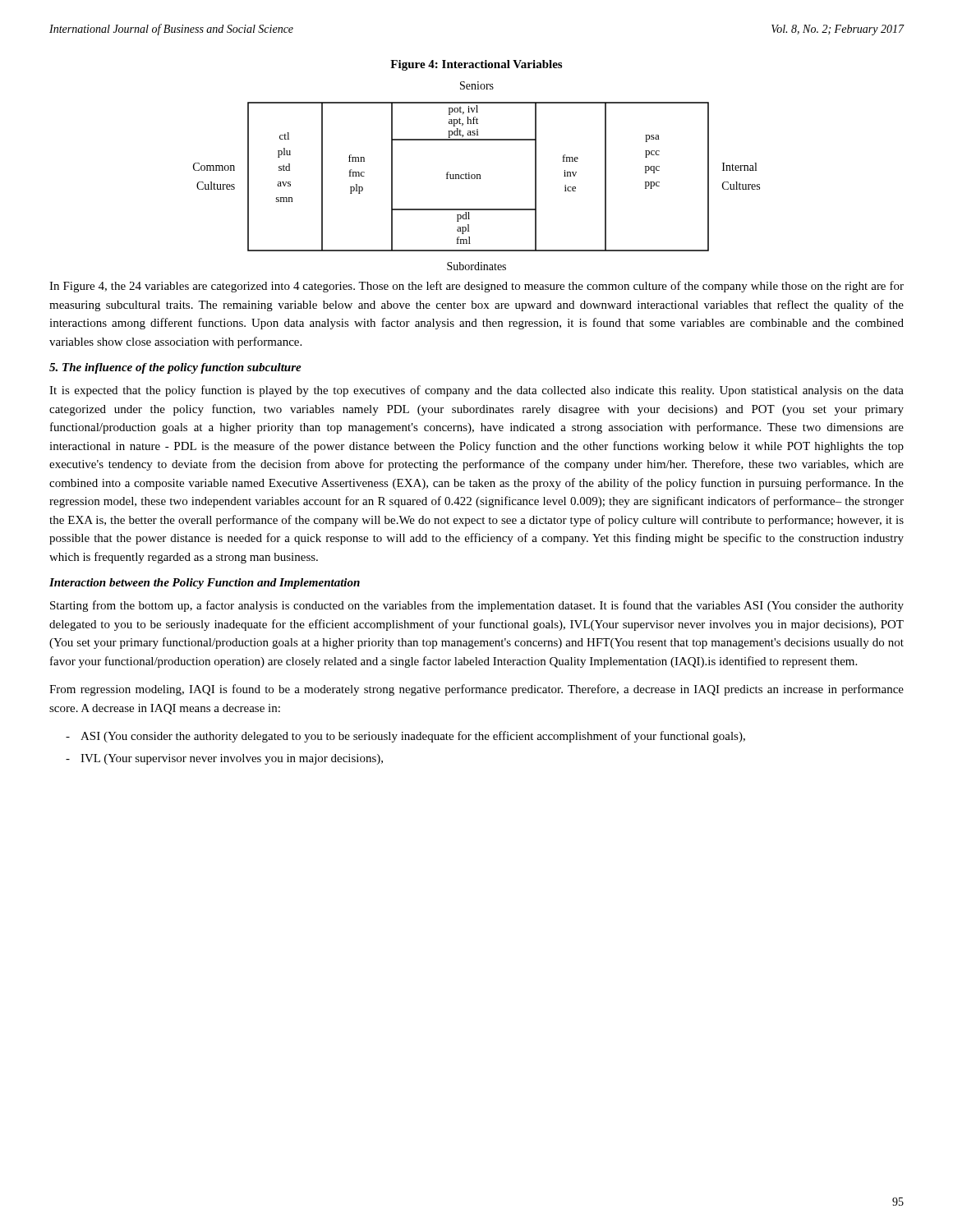Image resolution: width=953 pixels, height=1232 pixels.
Task: Find the element starting "It is expected that the"
Action: click(476, 473)
